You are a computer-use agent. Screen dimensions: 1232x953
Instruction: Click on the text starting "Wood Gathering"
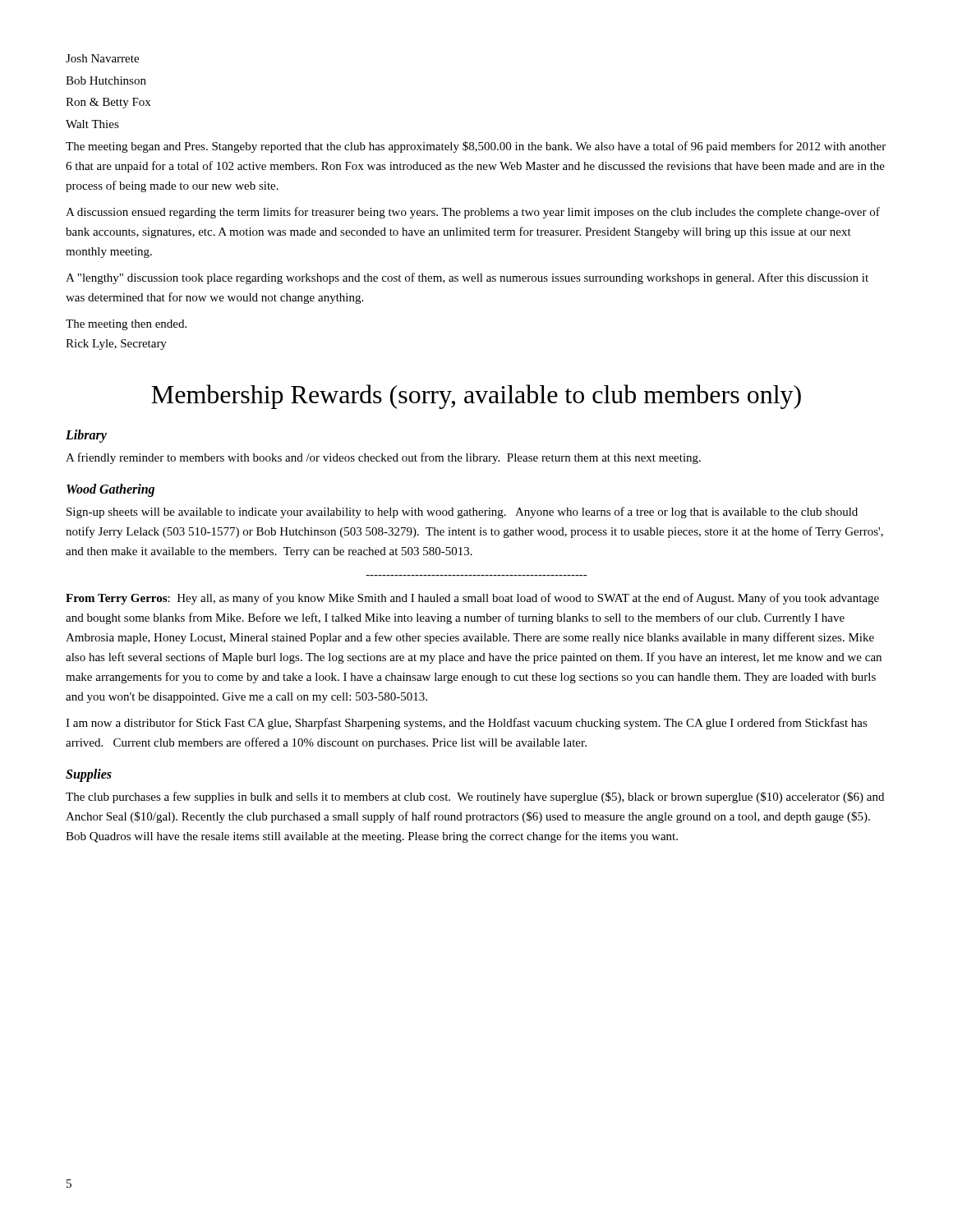pyautogui.click(x=110, y=489)
